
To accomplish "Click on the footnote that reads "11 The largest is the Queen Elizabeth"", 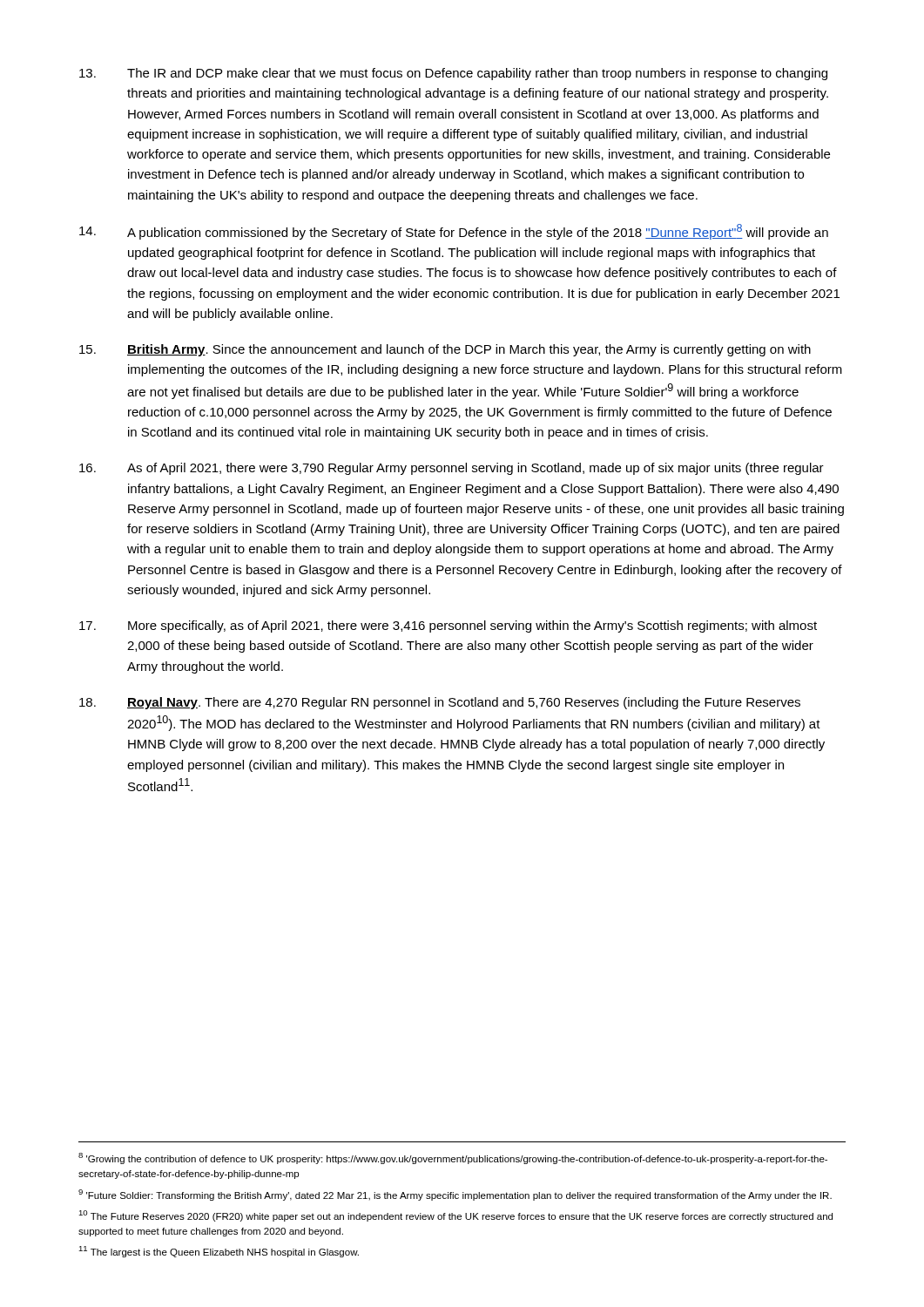I will click(x=219, y=1250).
